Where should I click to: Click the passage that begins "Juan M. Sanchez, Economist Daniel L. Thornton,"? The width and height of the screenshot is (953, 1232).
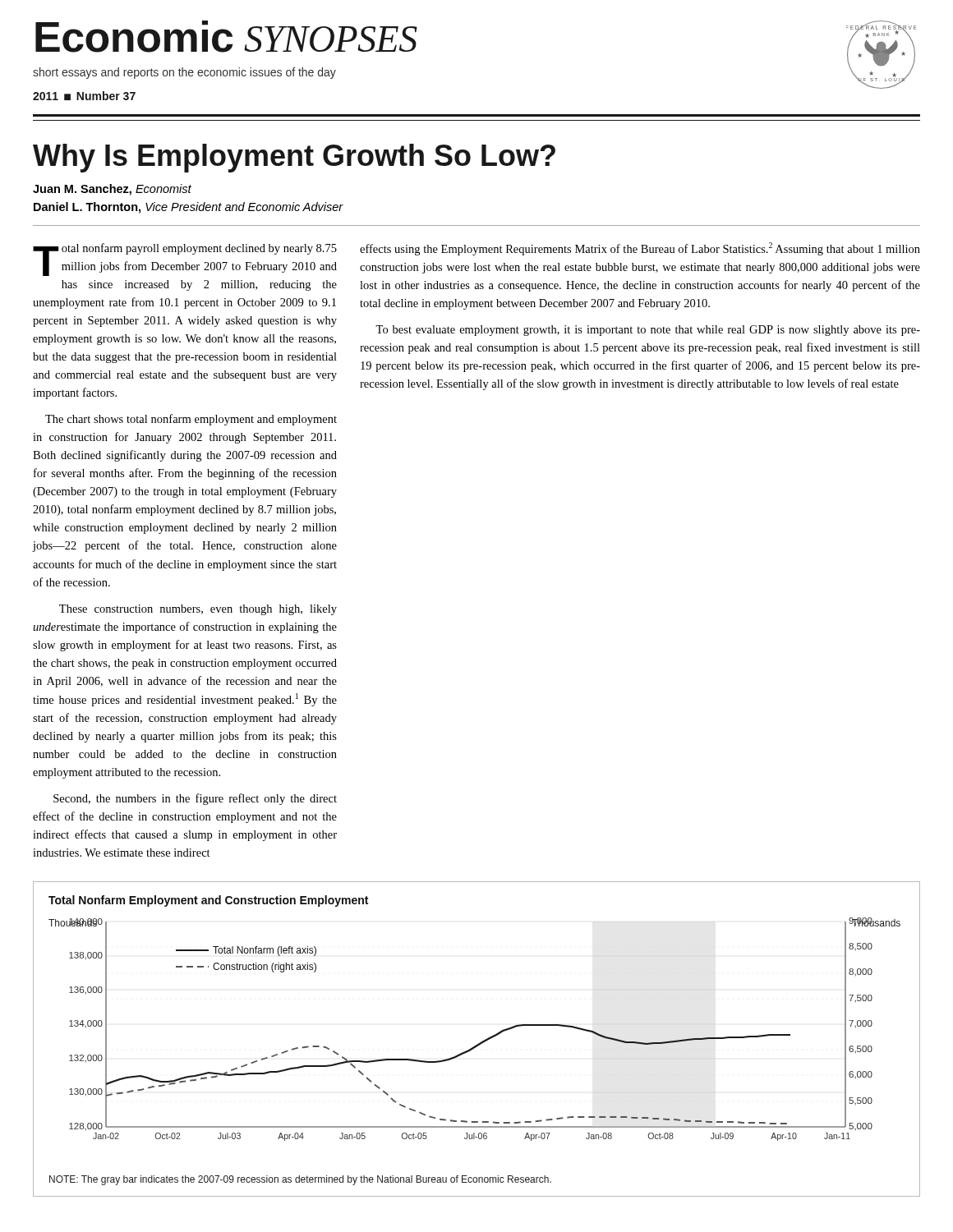188,198
